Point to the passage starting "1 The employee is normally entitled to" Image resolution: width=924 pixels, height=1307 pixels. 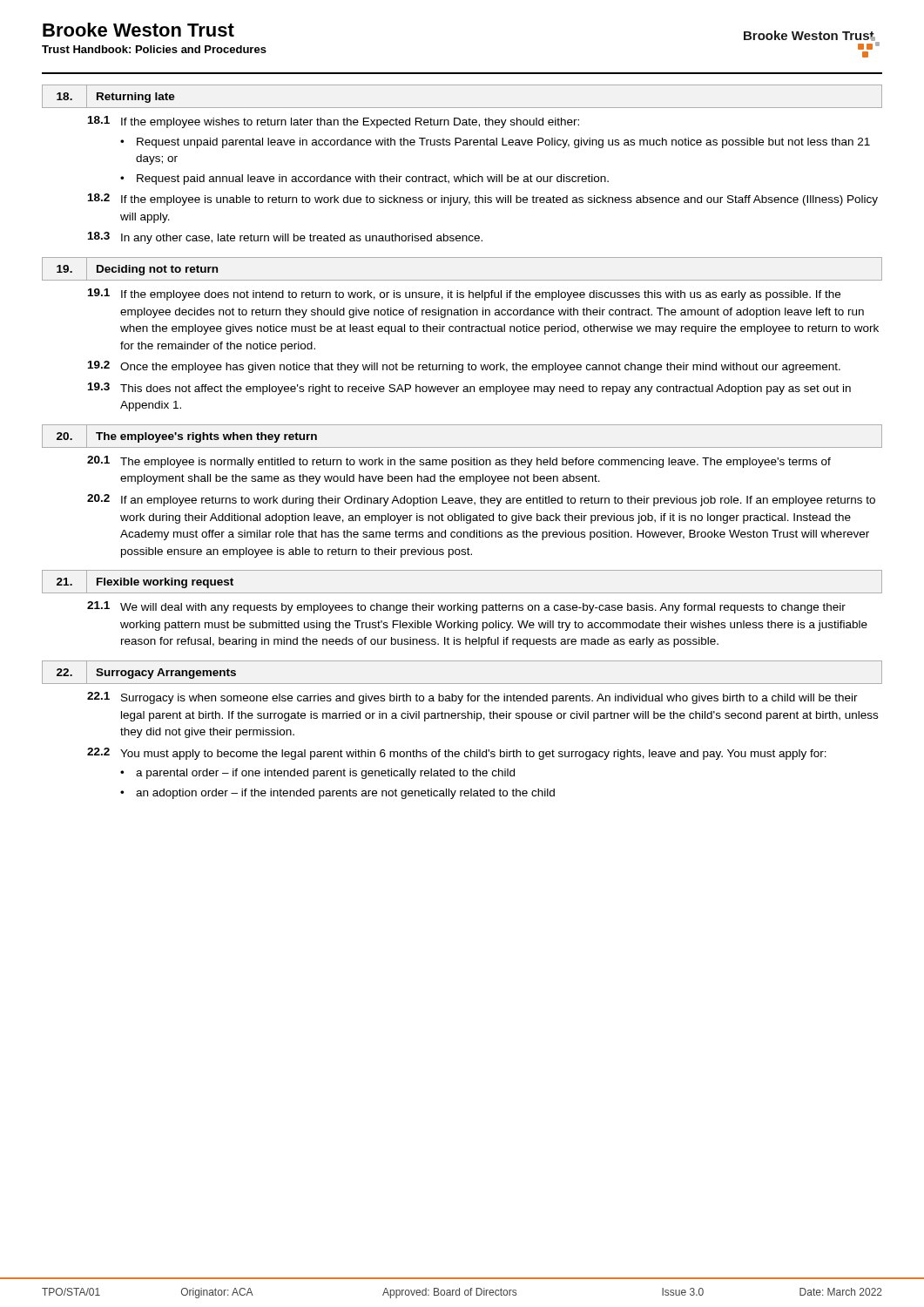point(462,470)
